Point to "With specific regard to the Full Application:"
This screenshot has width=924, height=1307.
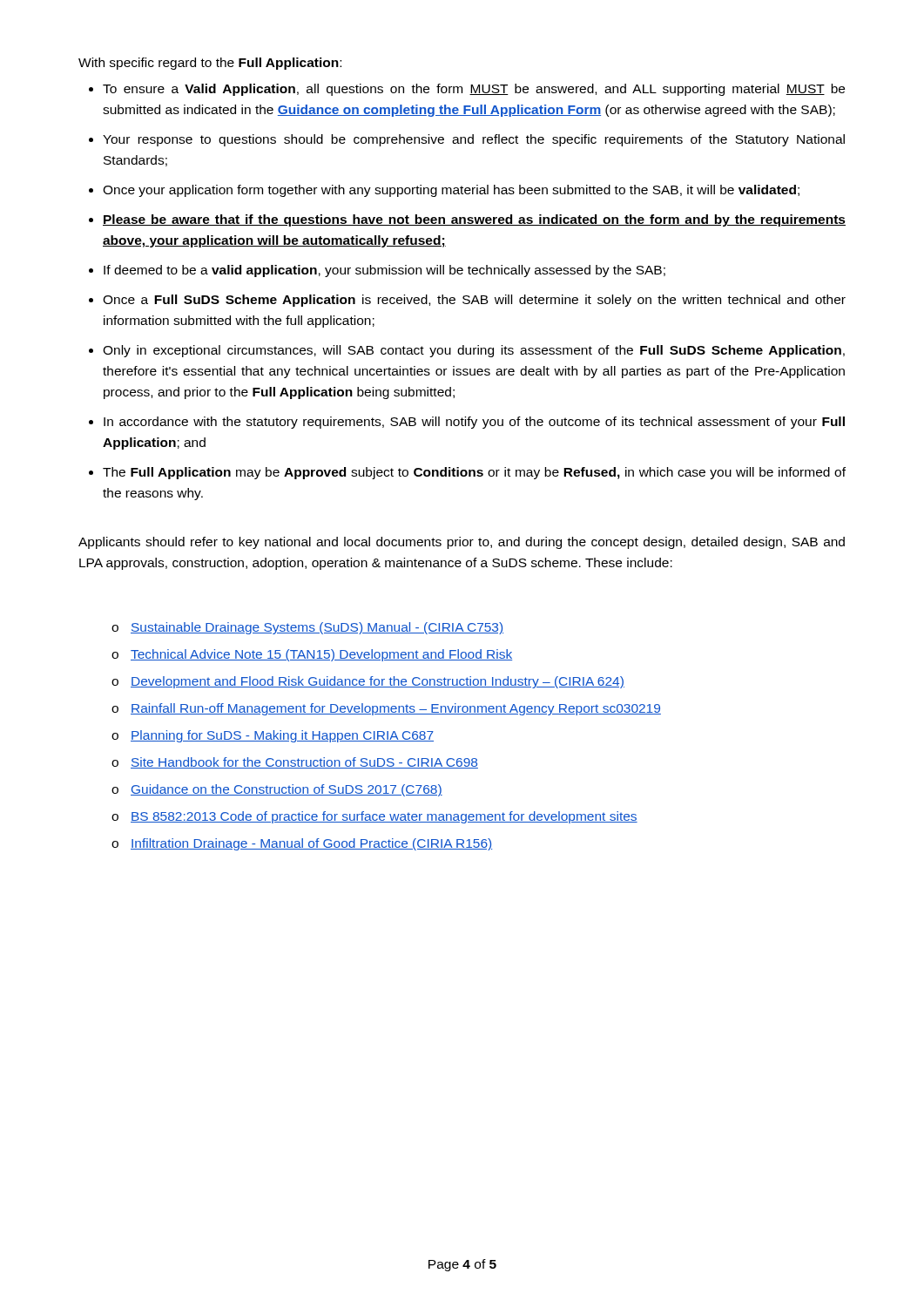click(x=211, y=62)
